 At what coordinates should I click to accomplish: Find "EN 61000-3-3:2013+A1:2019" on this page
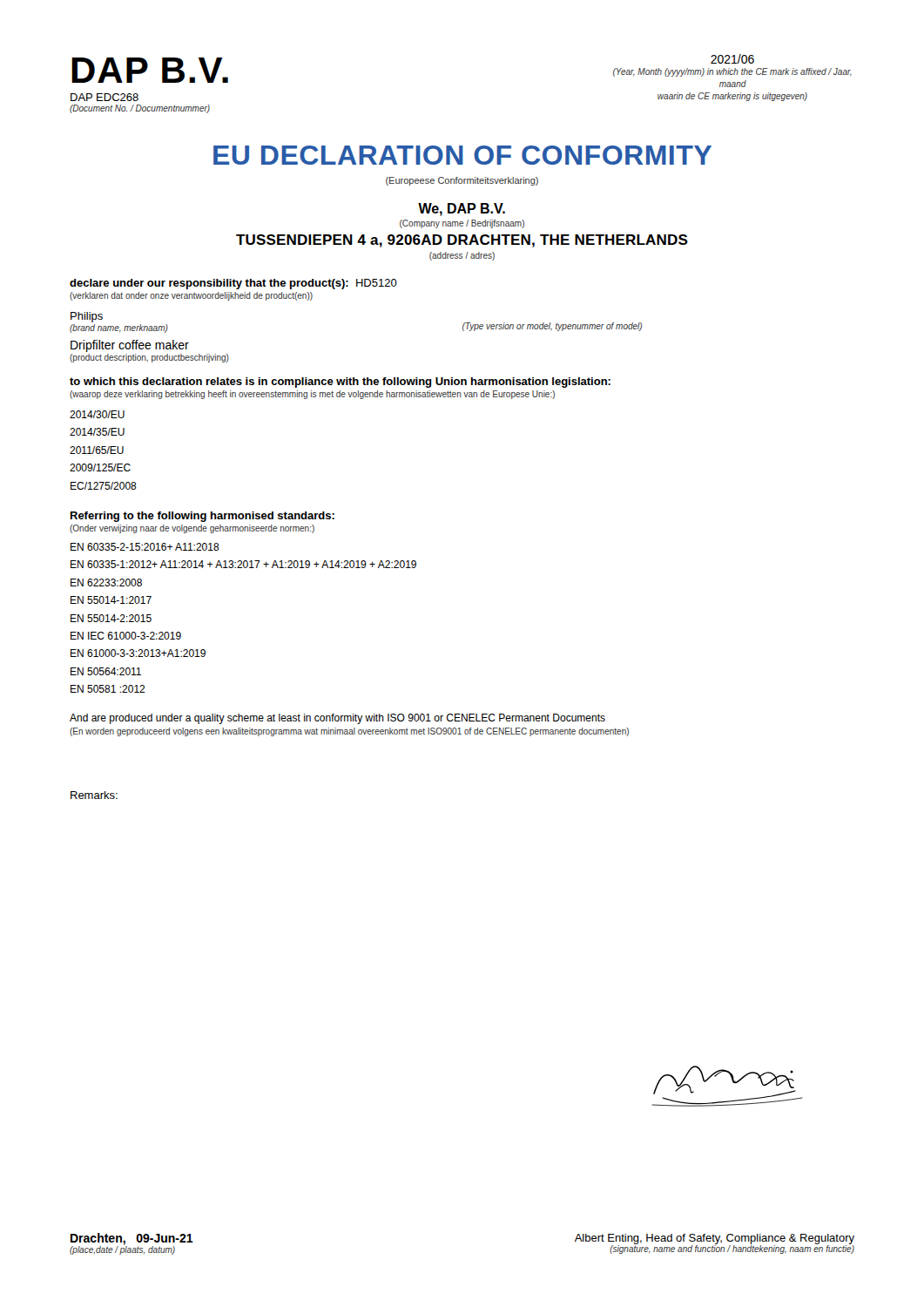[x=138, y=654]
